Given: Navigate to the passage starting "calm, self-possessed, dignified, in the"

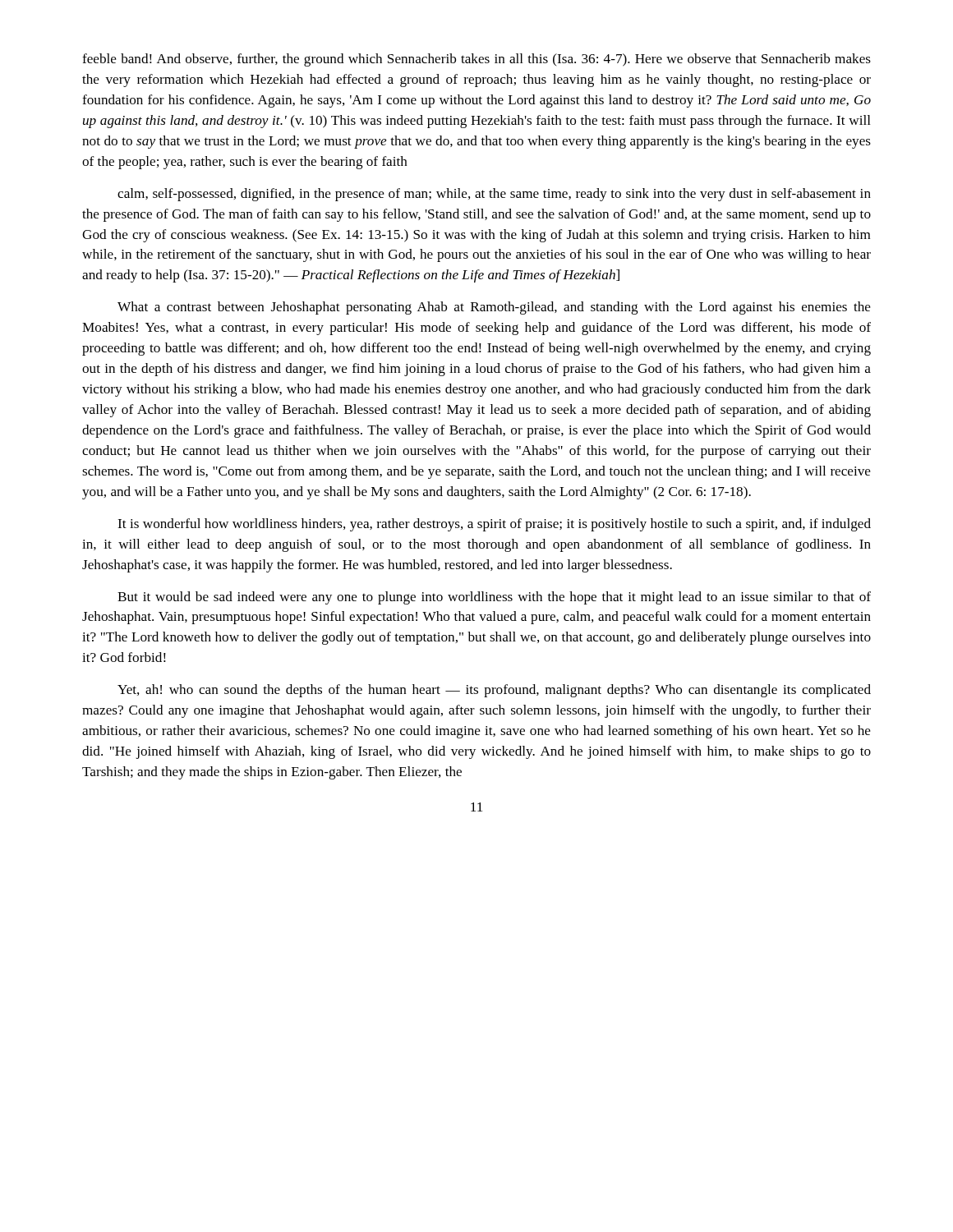Looking at the screenshot, I should coord(476,234).
